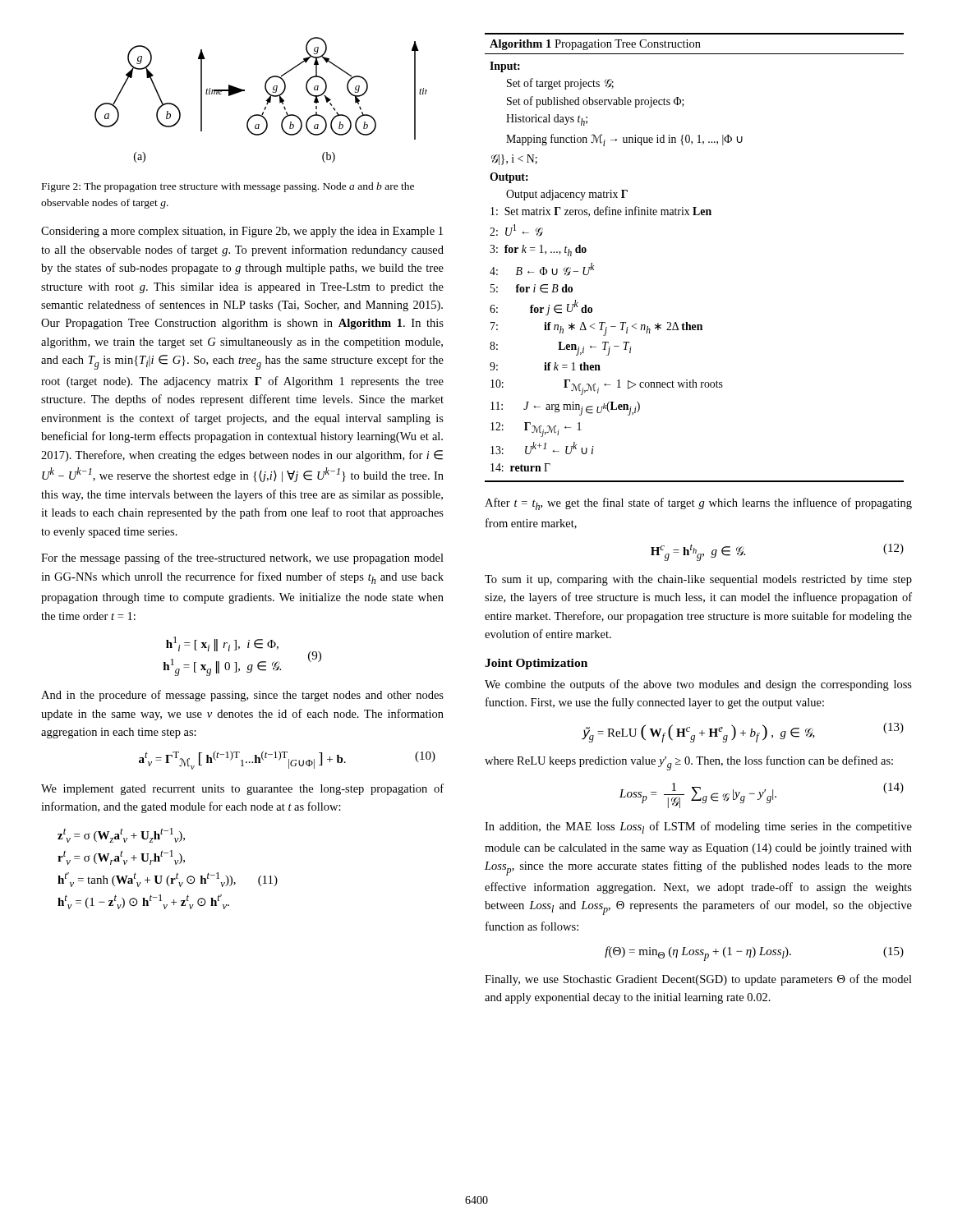The height and width of the screenshot is (1232, 953).
Task: Select the text block with the text "Considering a more complex"
Action: click(x=242, y=381)
